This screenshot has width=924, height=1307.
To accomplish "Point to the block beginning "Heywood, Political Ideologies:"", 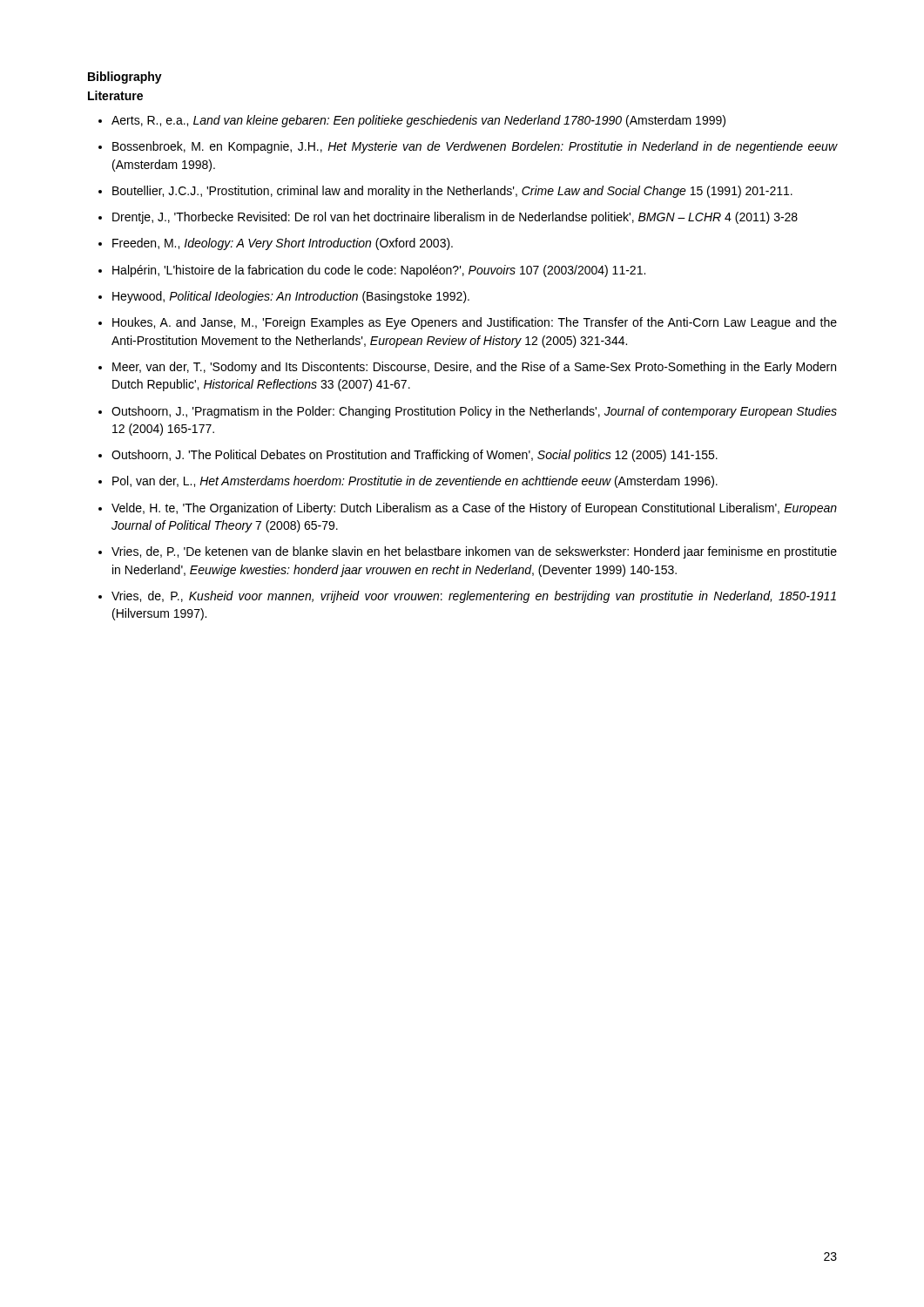I will [291, 296].
